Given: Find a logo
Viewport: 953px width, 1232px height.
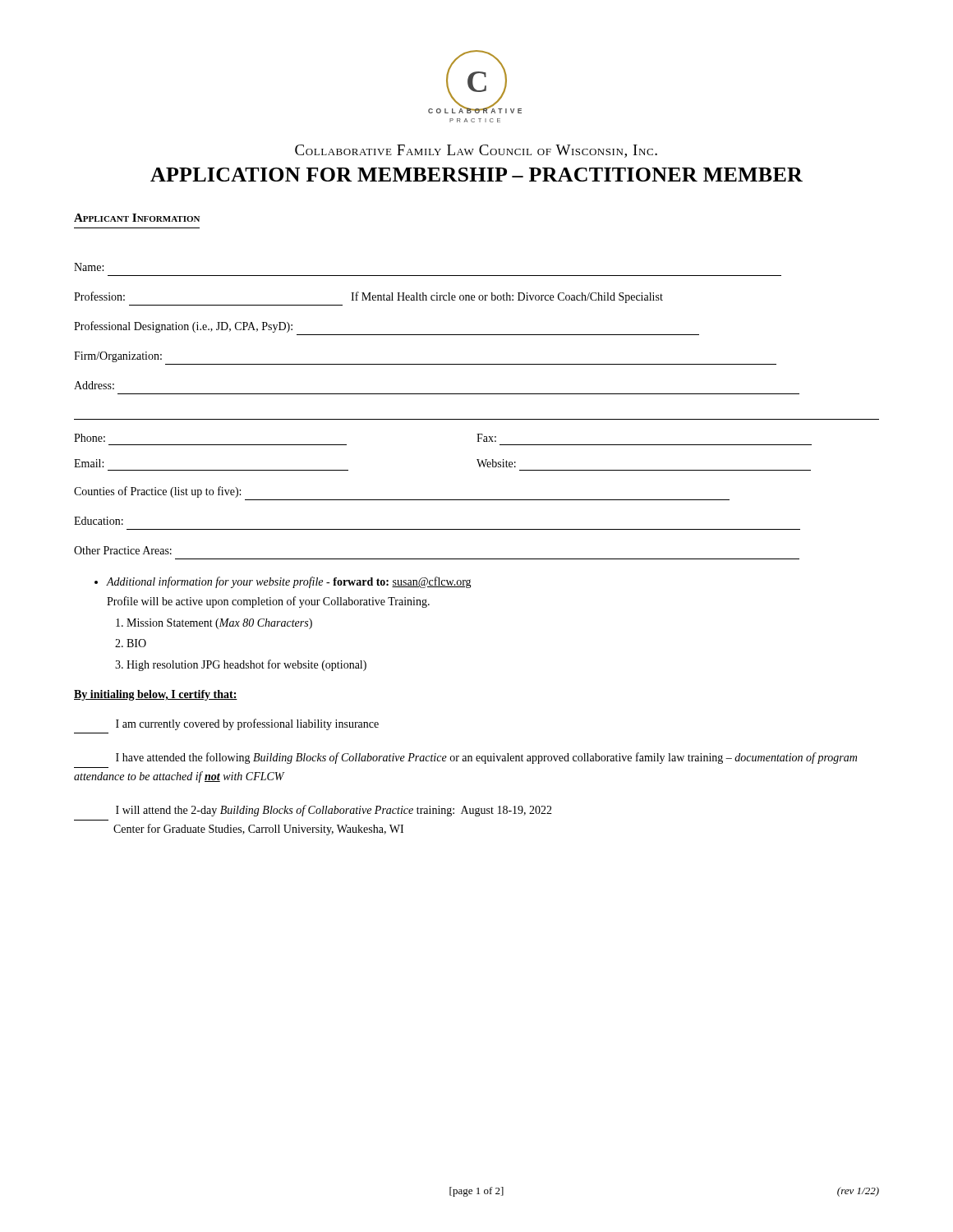Looking at the screenshot, I should [x=476, y=88].
